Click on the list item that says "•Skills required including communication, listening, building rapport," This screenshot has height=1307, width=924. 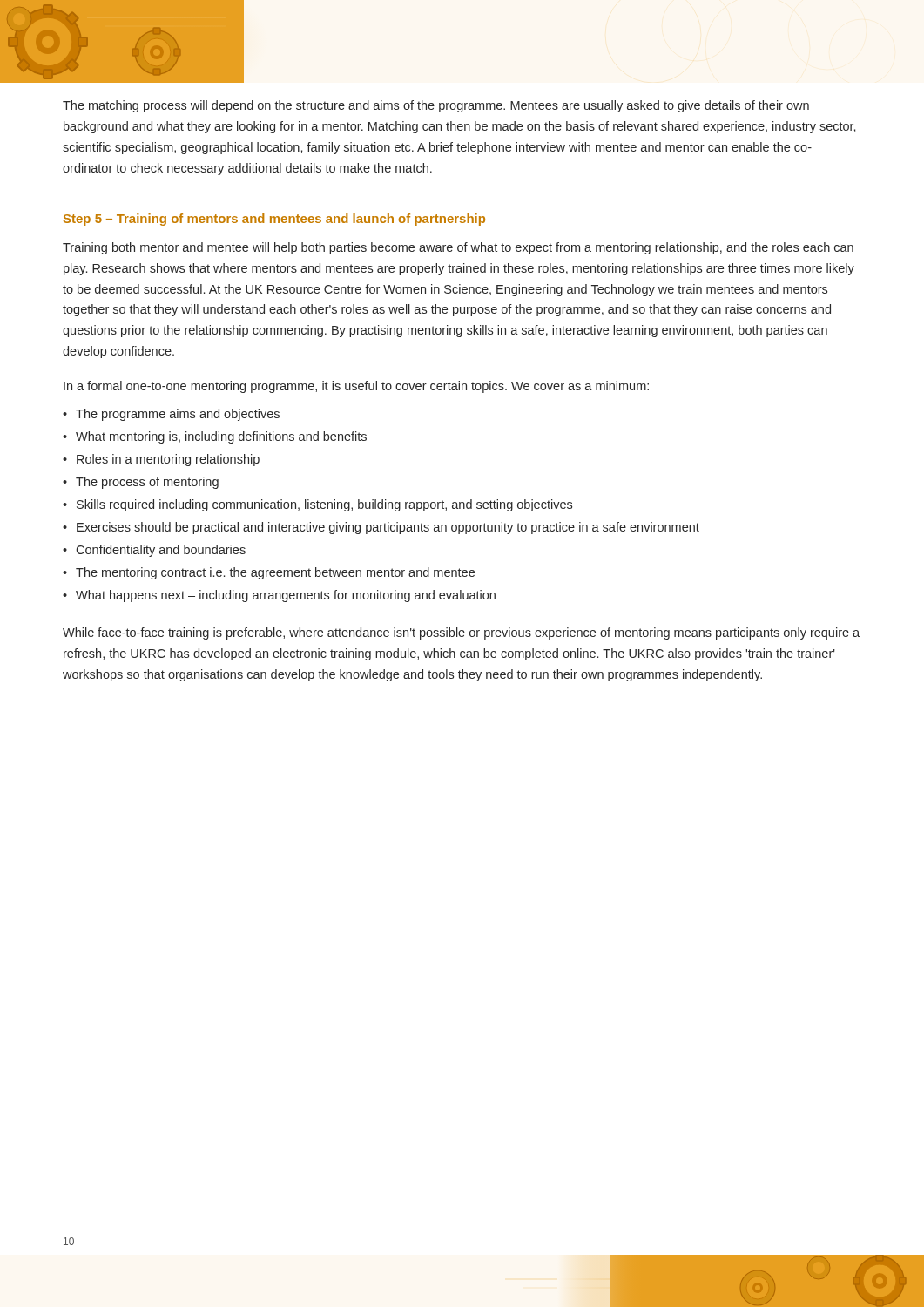(318, 505)
